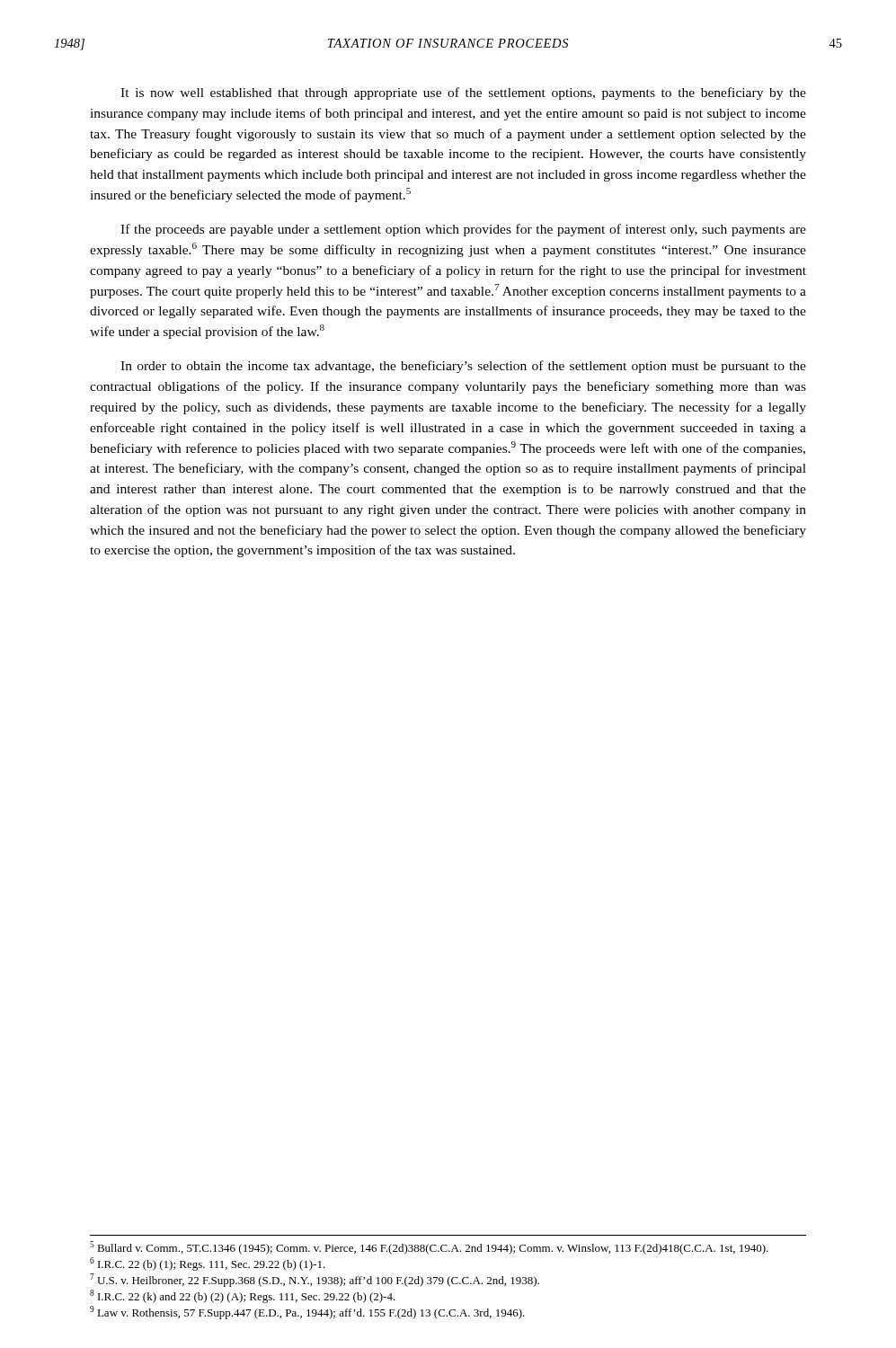The image size is (896, 1348).
Task: Find the footnote that says "6 I.R.C. 22 (b)"
Action: [x=208, y=1264]
